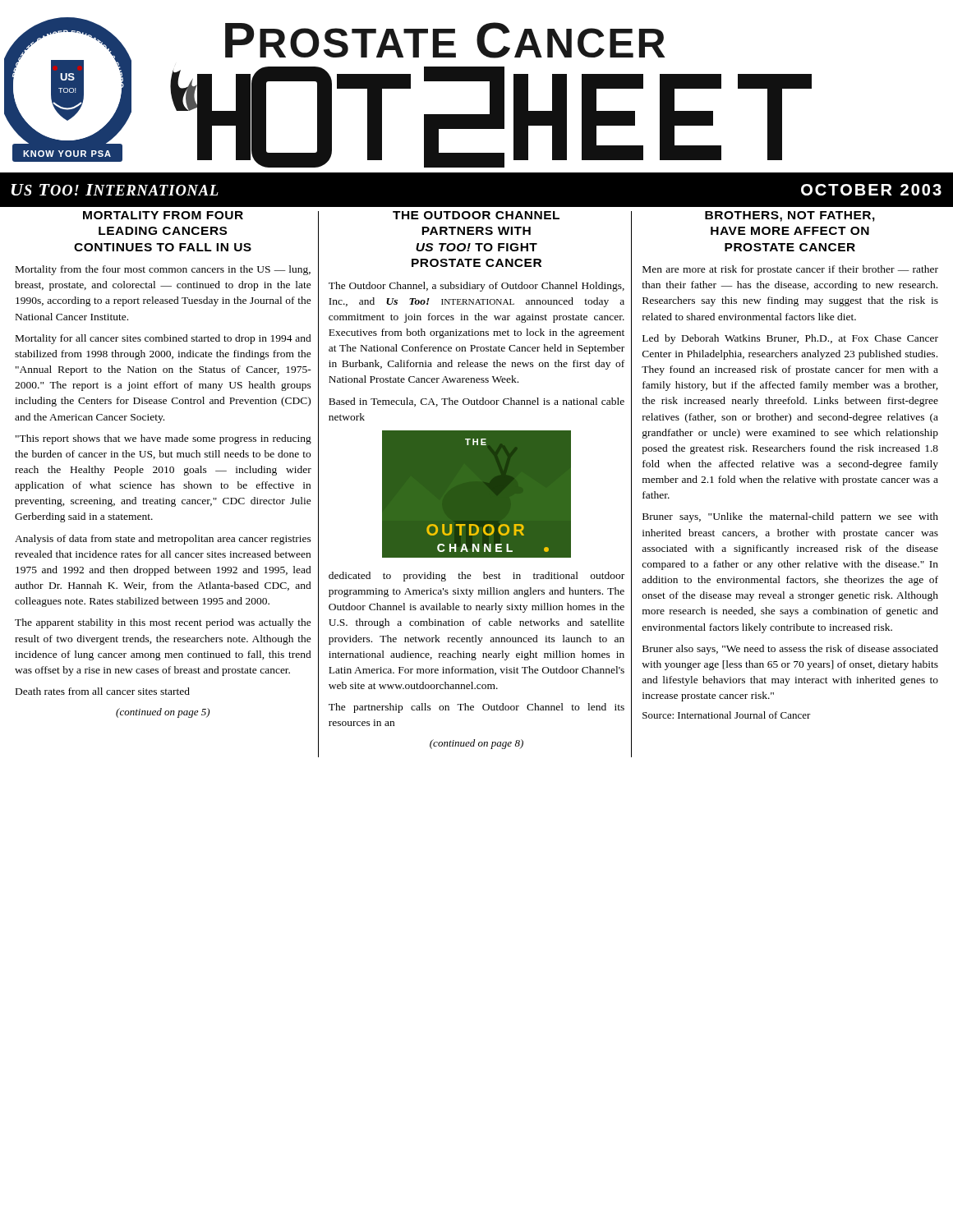The height and width of the screenshot is (1232, 953).
Task: Find the block on this page that starts ""This report shows"
Action: pyautogui.click(x=163, y=477)
